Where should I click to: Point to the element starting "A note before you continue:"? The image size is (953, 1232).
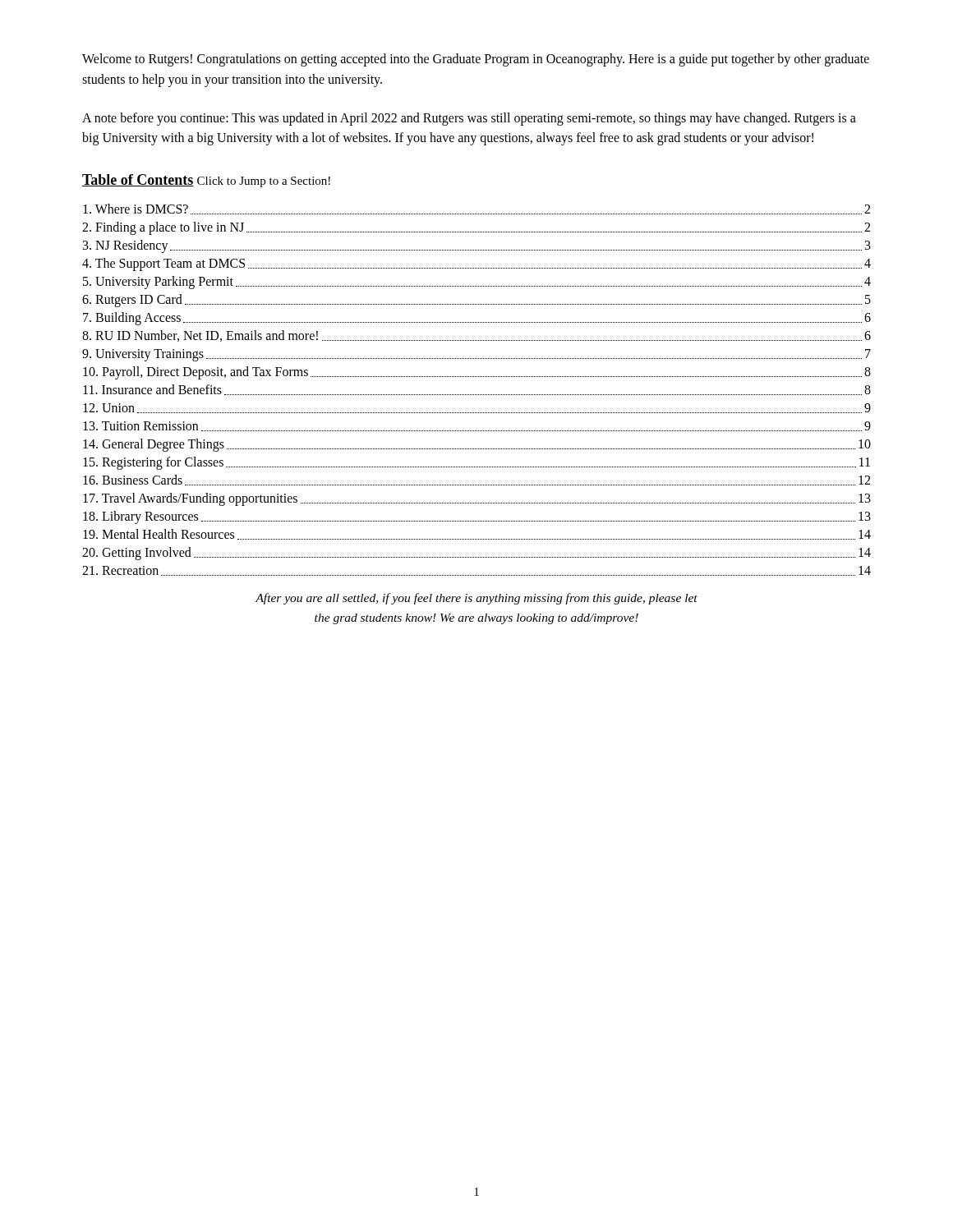469,128
